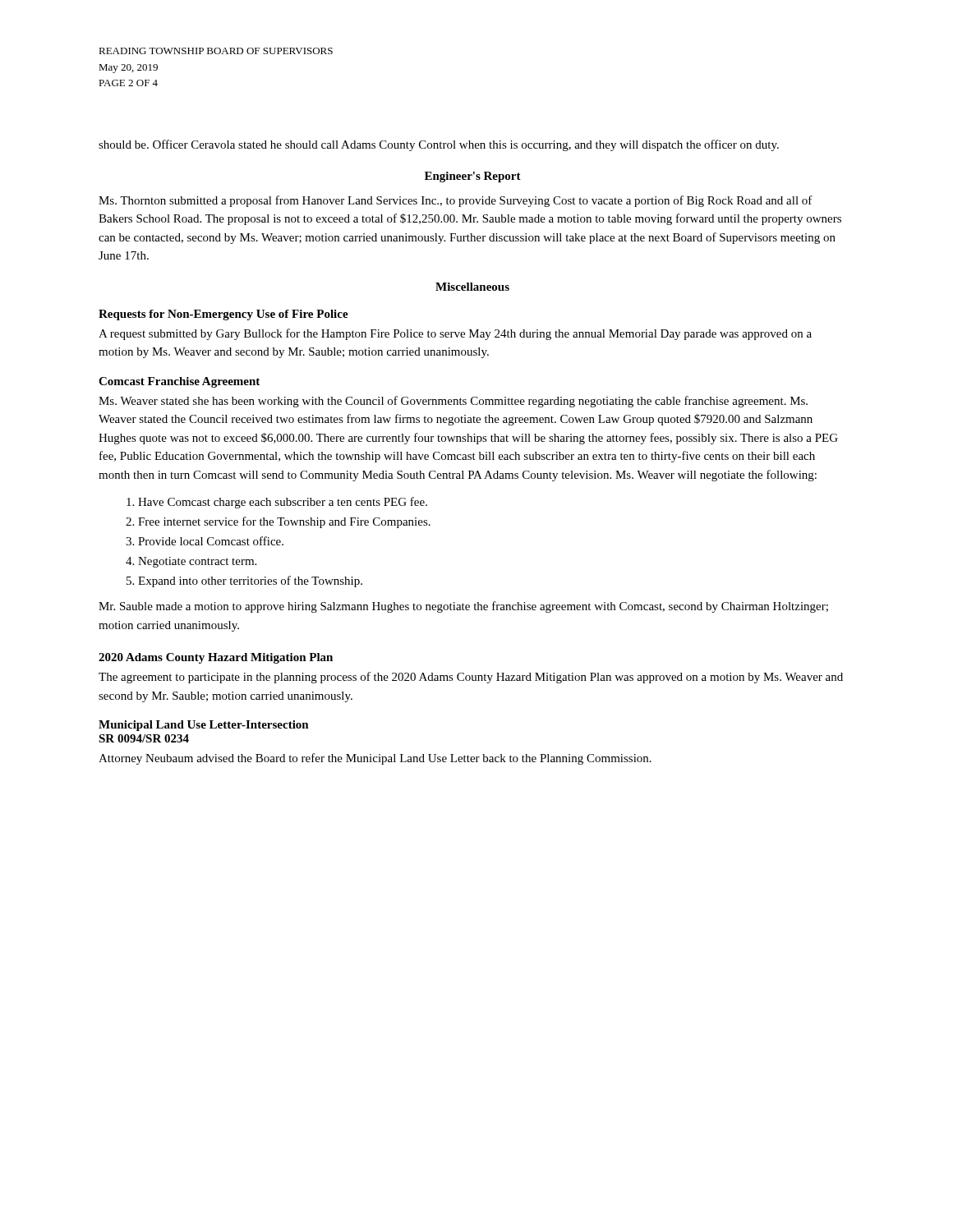Click the passage that begins "Expand into other"

click(x=250, y=582)
